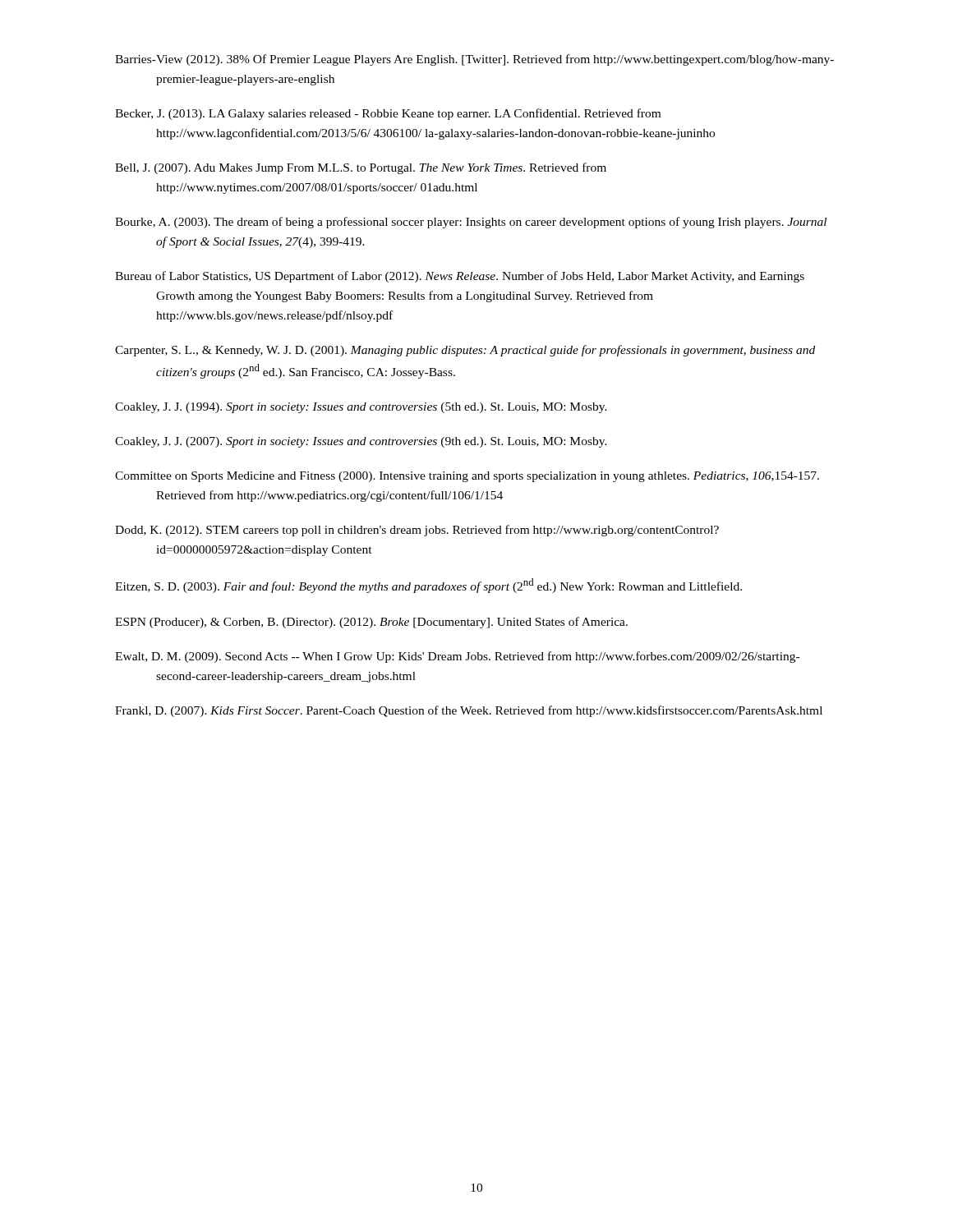Click on the list item containing "Dodd, K. (2012)."

coord(417,540)
